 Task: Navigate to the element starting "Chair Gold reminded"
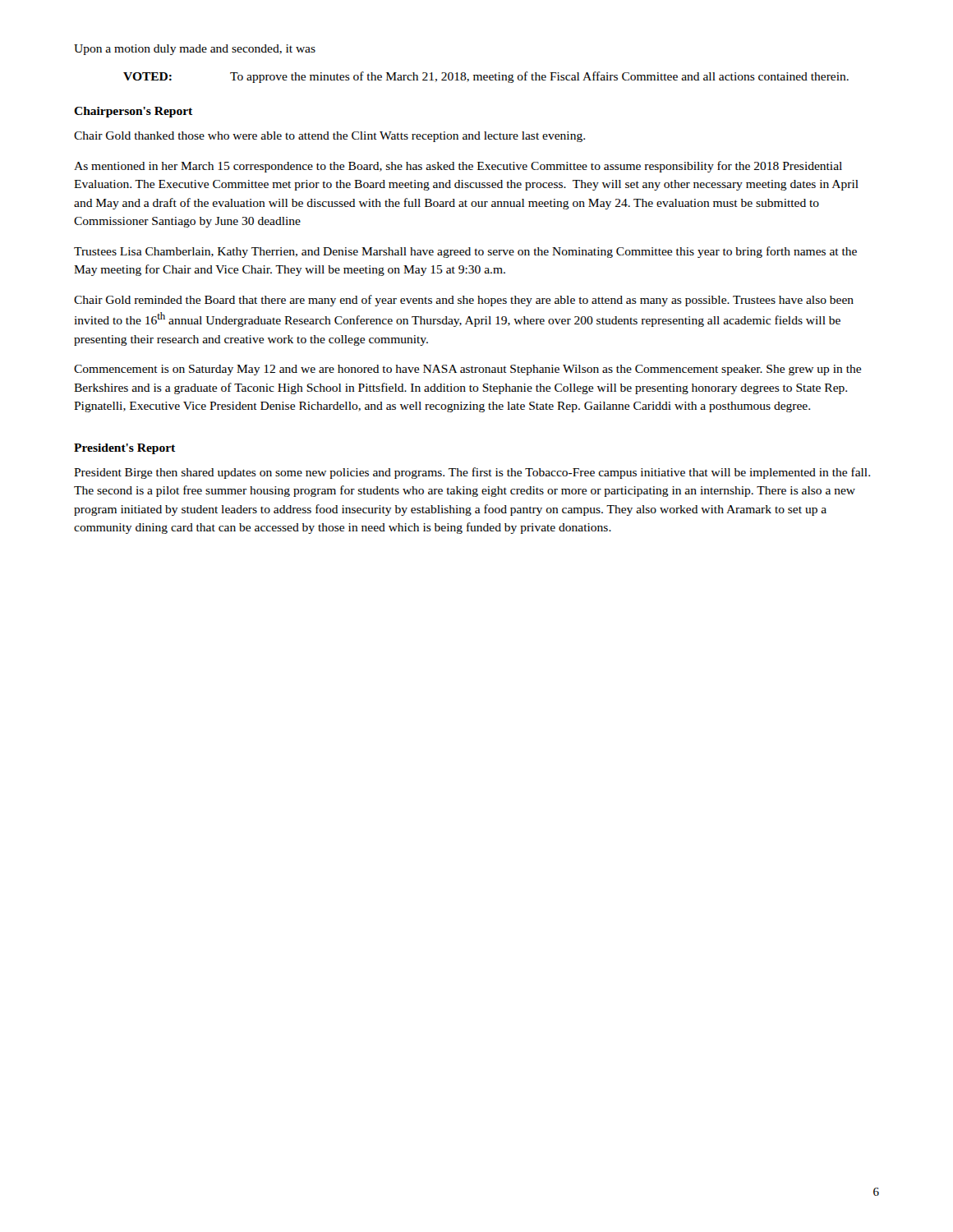point(464,319)
